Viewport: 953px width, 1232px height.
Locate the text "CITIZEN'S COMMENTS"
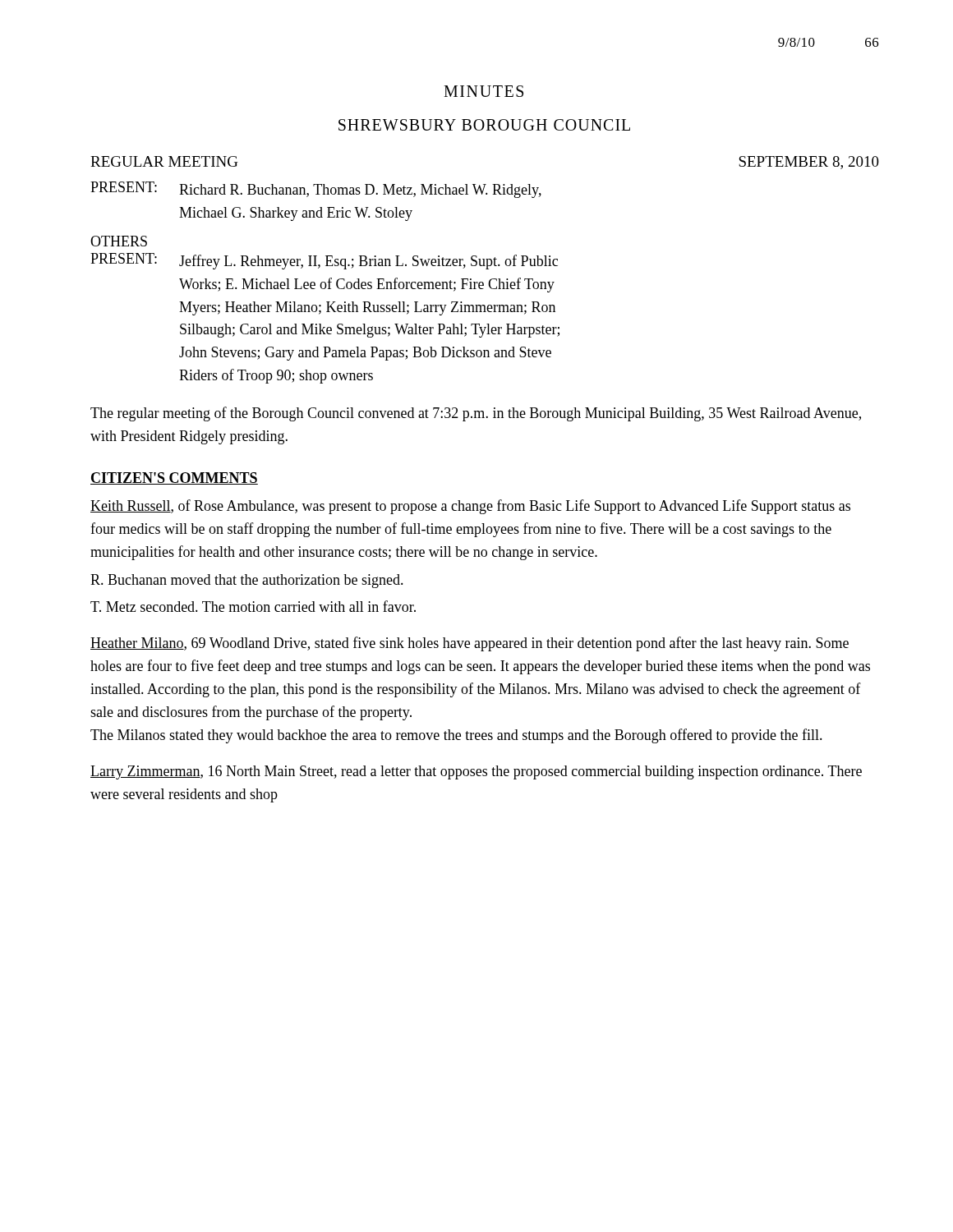click(174, 478)
